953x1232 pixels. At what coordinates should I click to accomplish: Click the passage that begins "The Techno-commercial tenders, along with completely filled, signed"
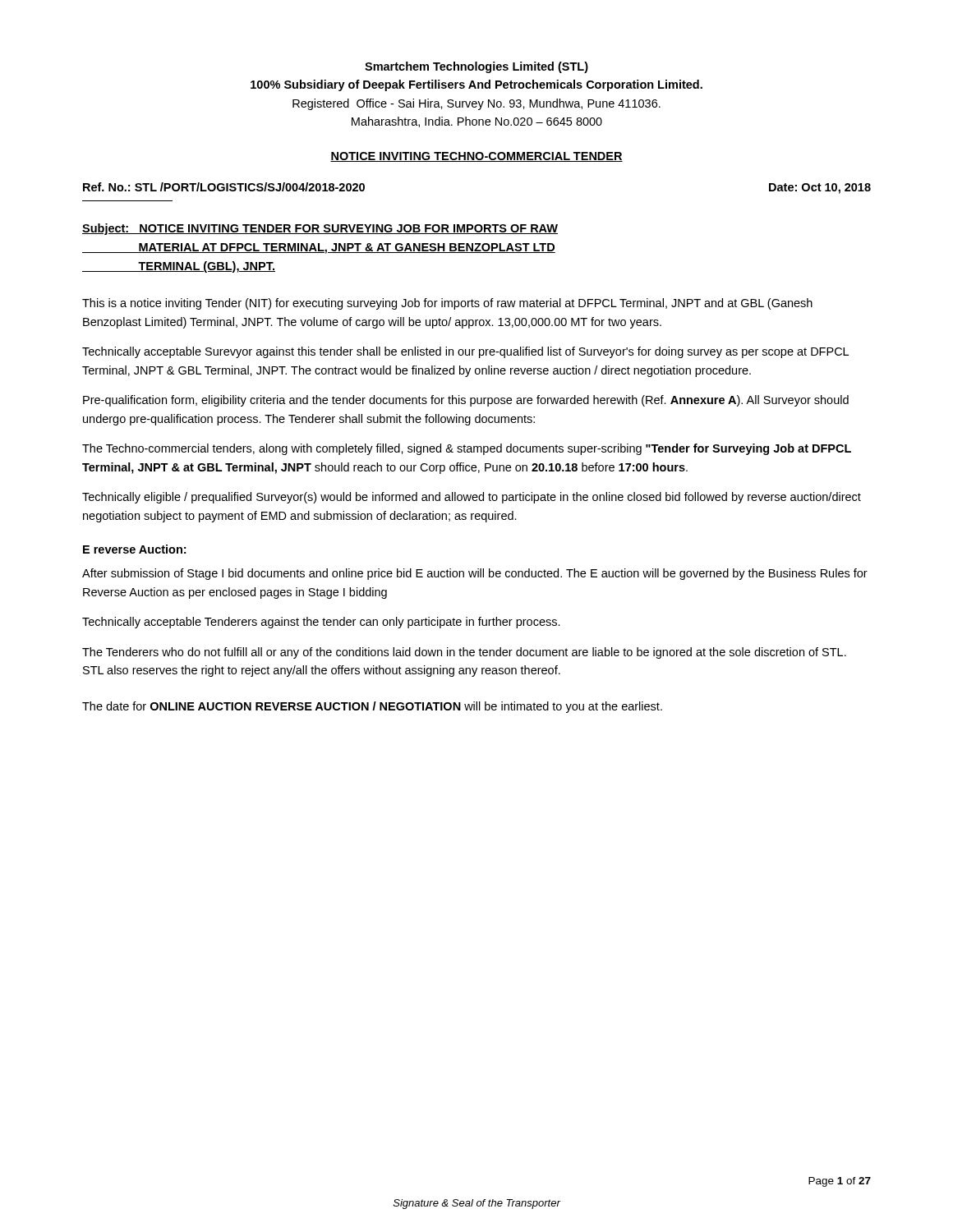pos(476,458)
